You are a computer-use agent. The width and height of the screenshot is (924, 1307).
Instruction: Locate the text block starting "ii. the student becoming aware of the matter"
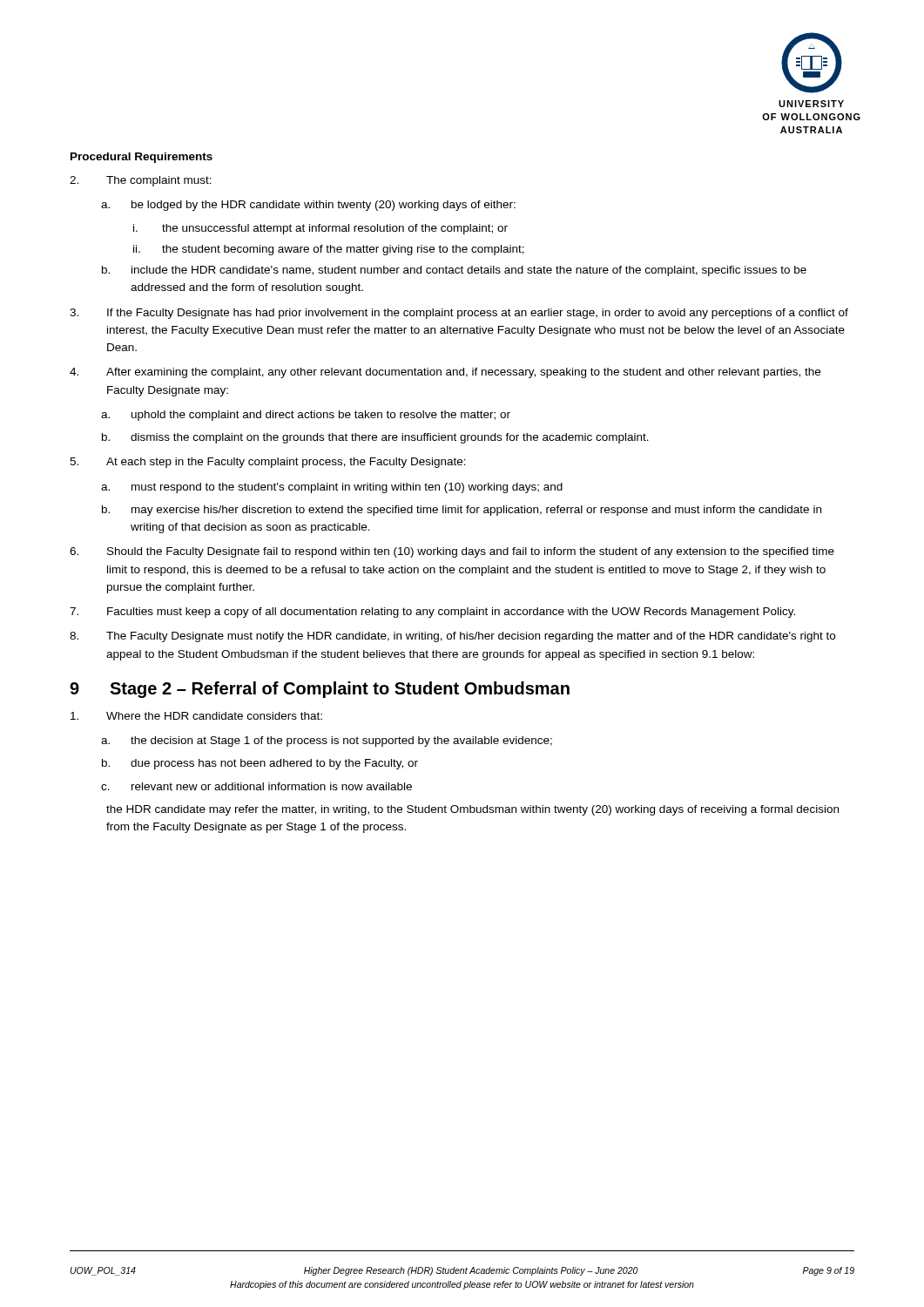493,249
